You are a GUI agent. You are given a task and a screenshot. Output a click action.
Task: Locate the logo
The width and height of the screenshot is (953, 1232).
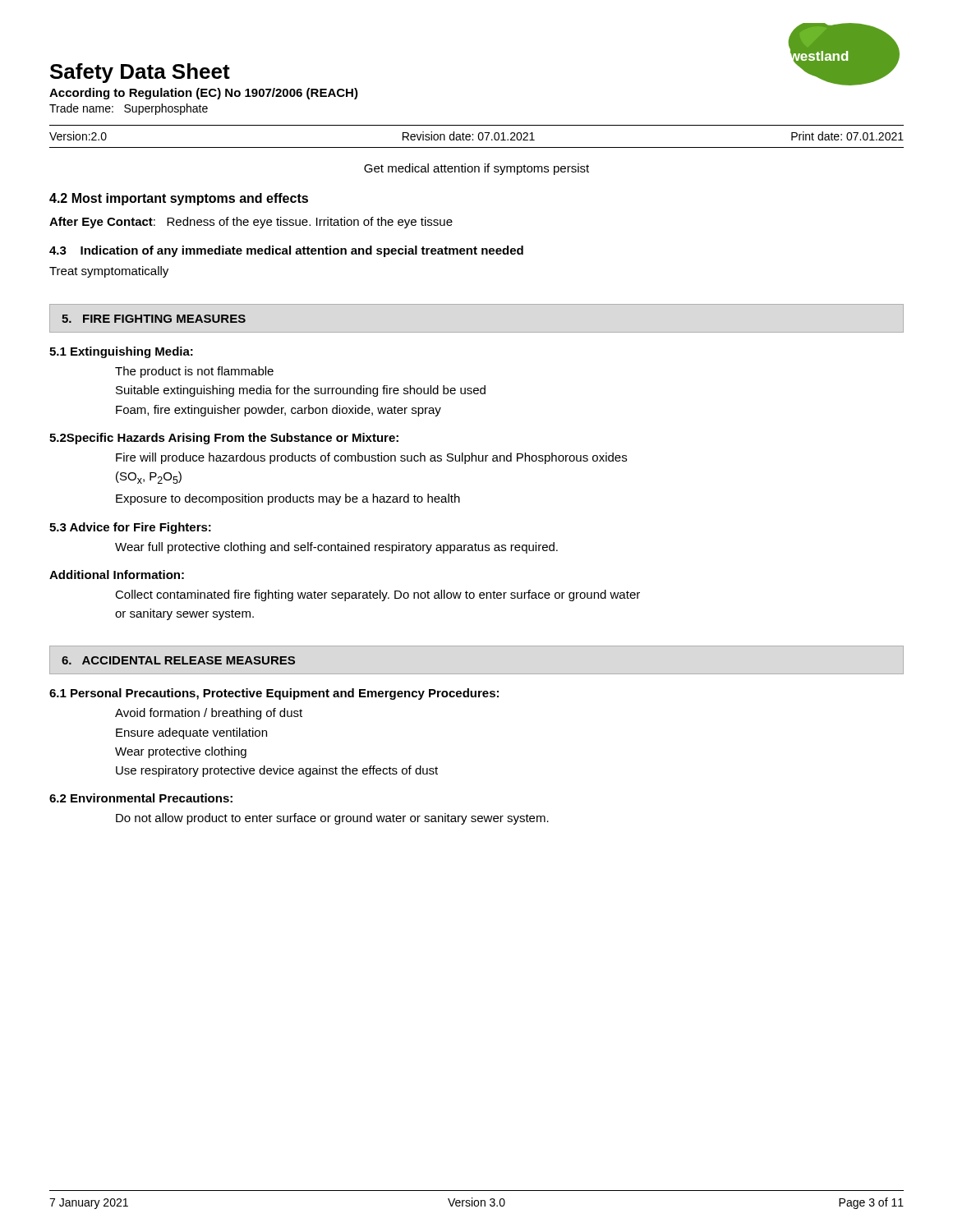[836, 57]
